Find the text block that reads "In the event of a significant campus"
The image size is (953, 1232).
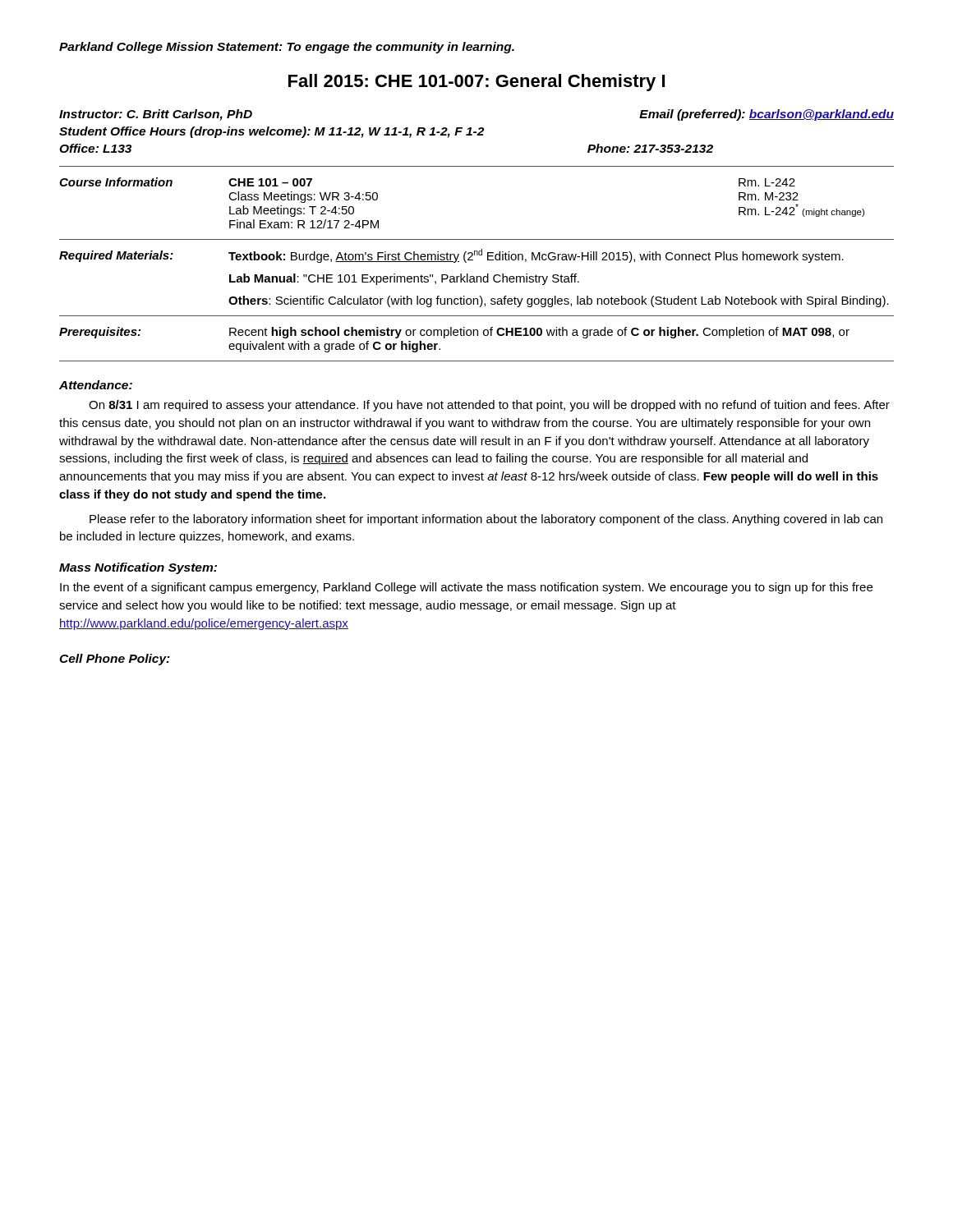point(466,605)
